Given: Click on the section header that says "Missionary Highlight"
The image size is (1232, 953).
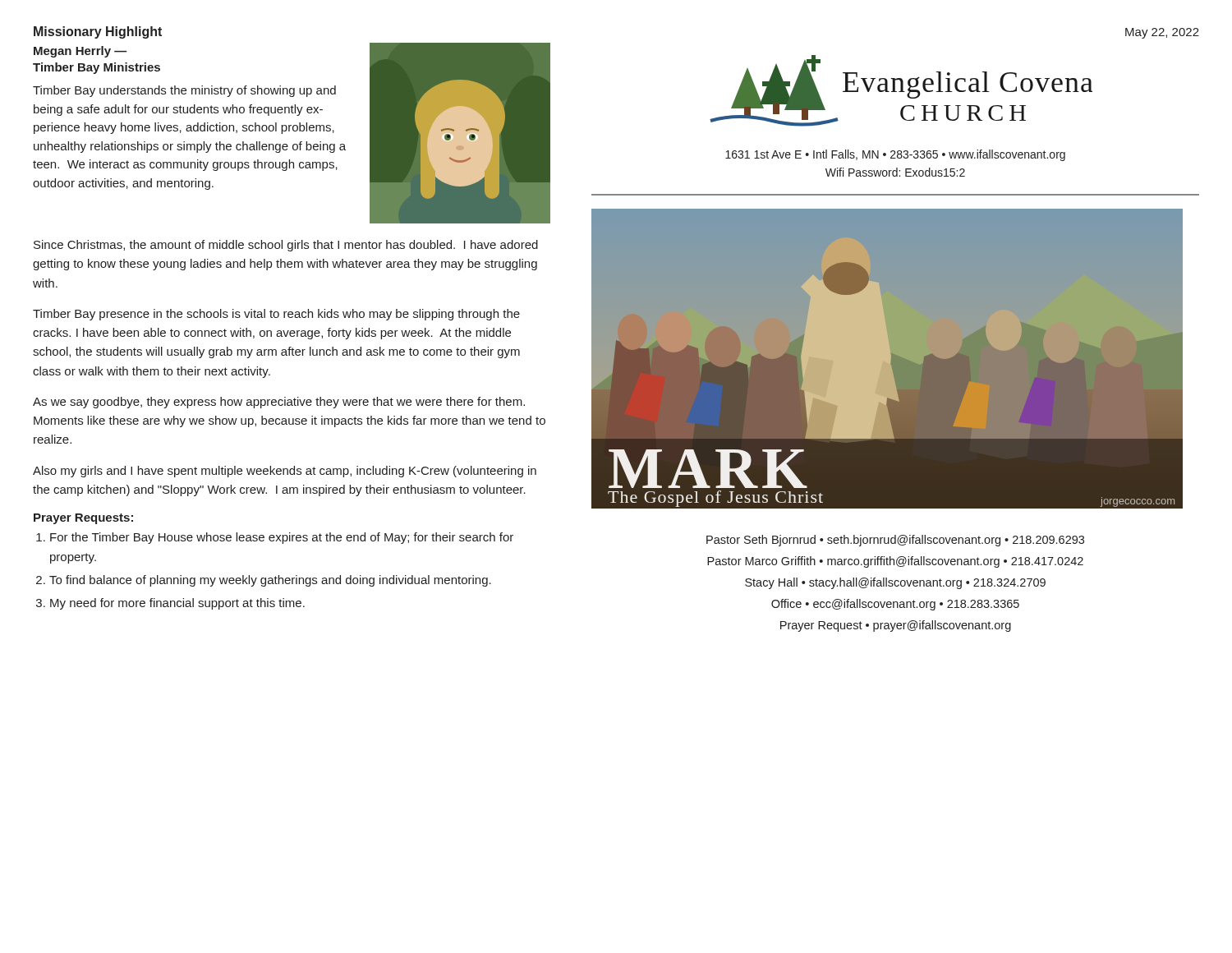Looking at the screenshot, I should [98, 32].
